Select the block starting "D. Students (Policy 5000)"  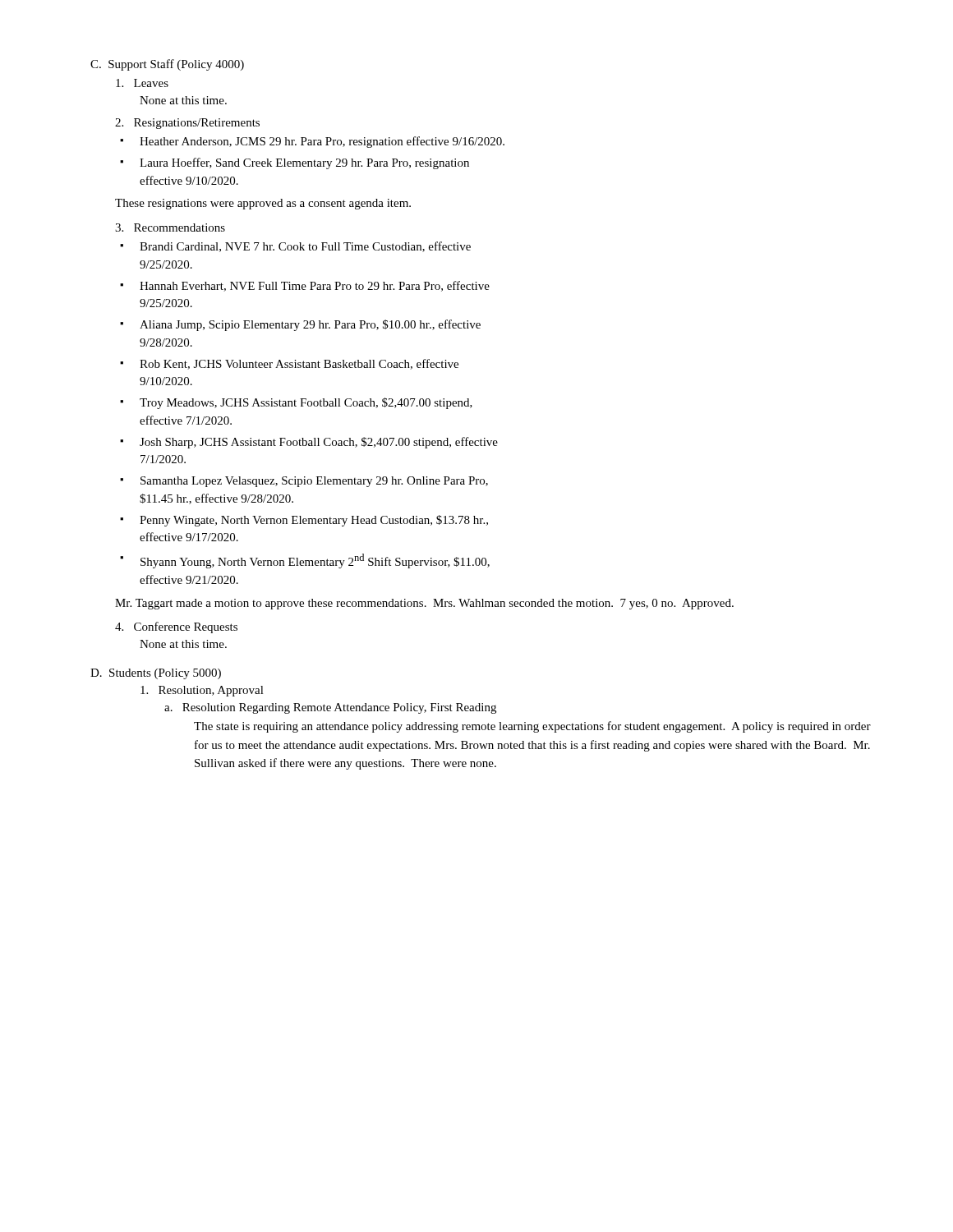tap(156, 673)
